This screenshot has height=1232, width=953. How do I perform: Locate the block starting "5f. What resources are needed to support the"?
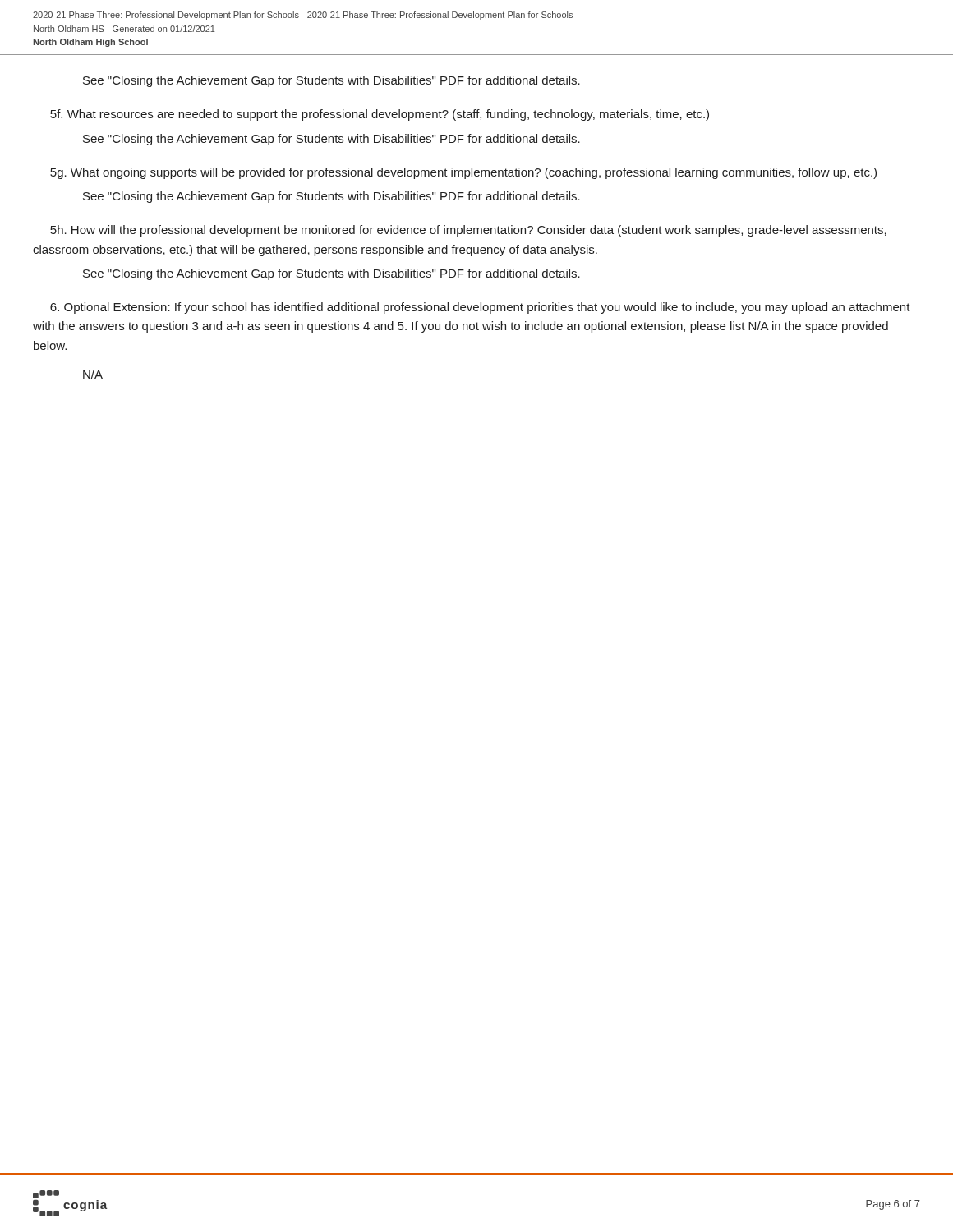[371, 114]
